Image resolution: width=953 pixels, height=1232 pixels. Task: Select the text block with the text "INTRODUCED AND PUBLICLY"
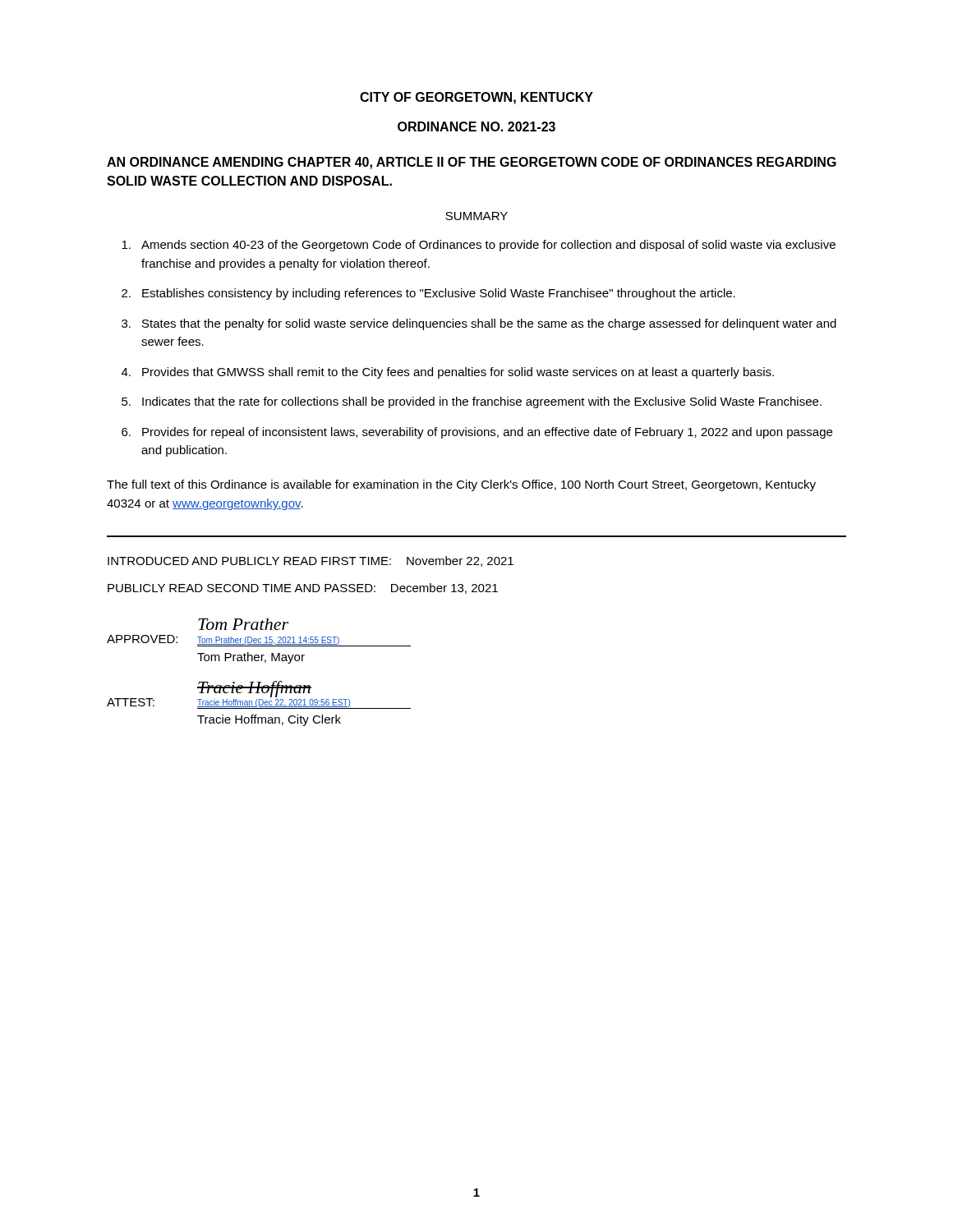point(310,561)
